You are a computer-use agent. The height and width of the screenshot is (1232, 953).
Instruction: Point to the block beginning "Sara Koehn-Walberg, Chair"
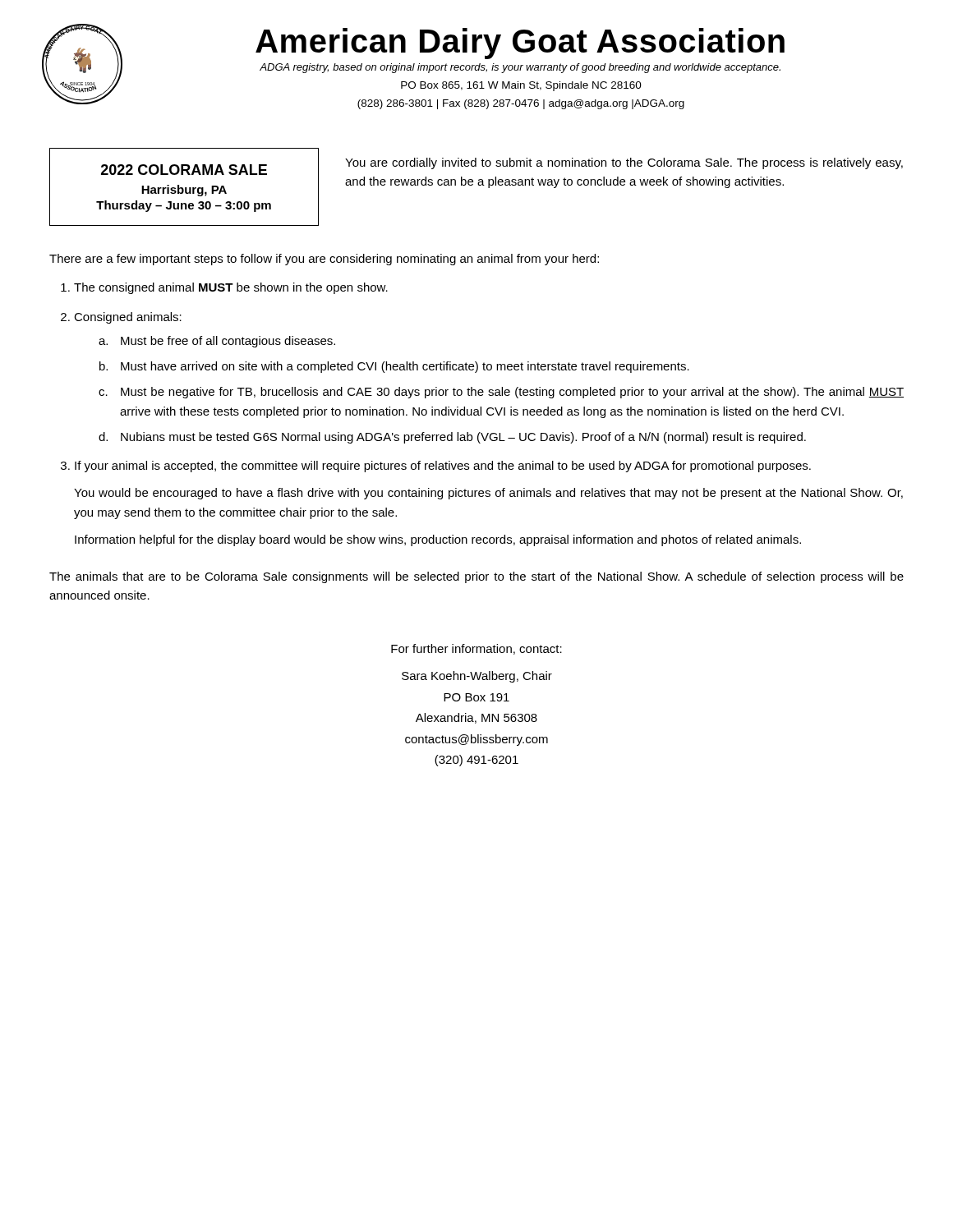pyautogui.click(x=476, y=718)
